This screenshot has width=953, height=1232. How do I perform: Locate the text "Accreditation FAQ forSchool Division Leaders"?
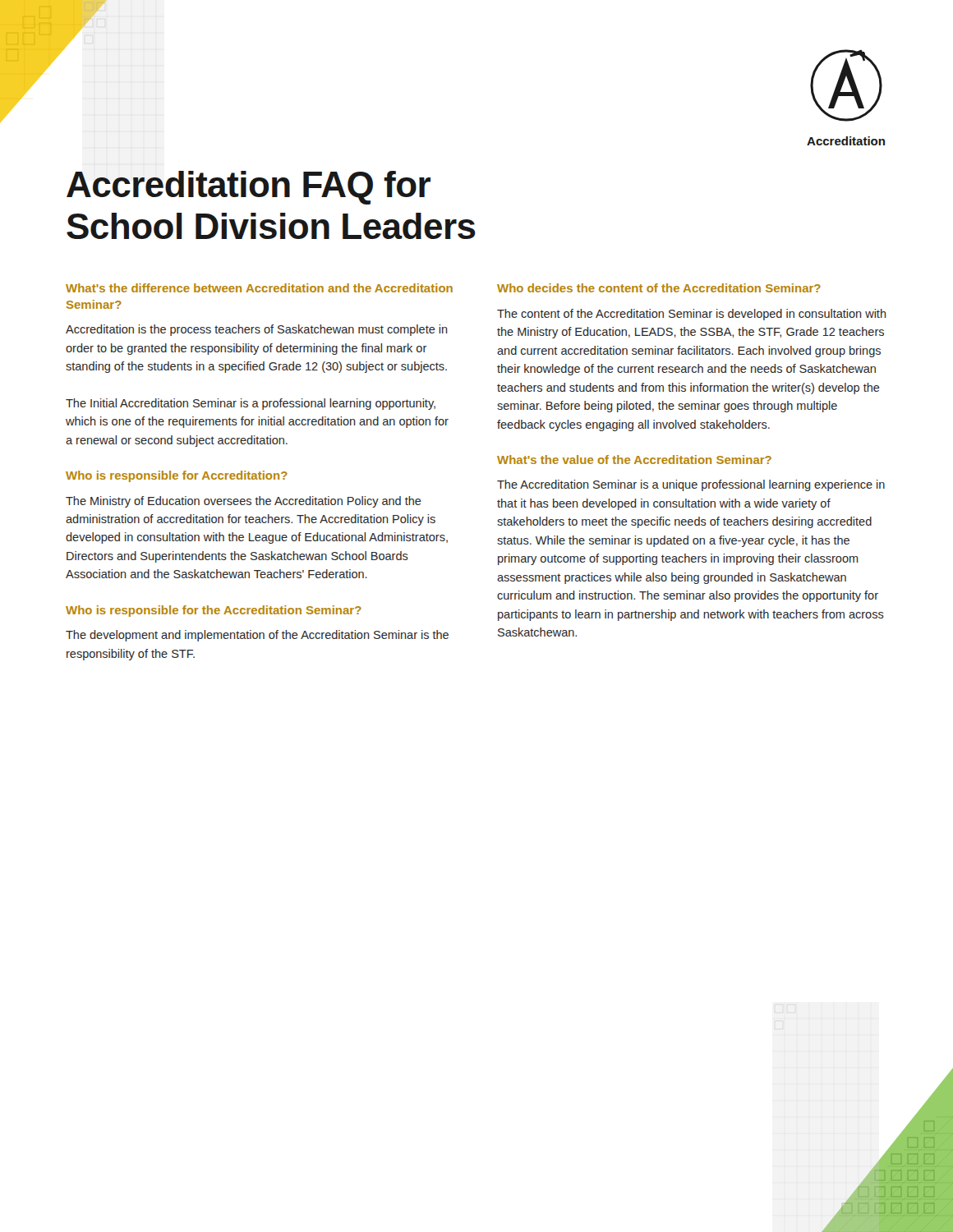(x=476, y=206)
